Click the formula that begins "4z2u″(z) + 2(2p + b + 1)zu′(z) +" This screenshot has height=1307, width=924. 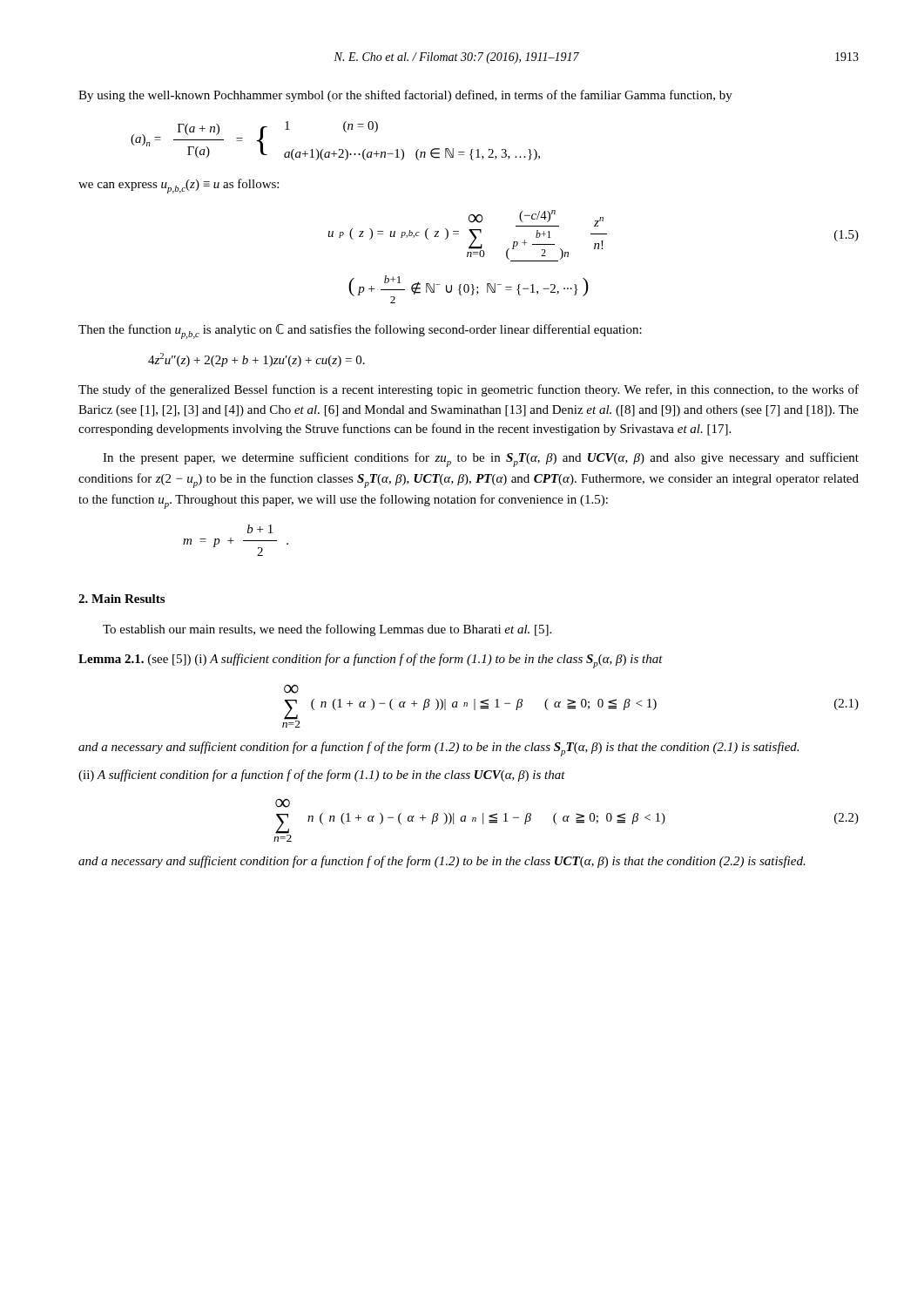click(257, 358)
